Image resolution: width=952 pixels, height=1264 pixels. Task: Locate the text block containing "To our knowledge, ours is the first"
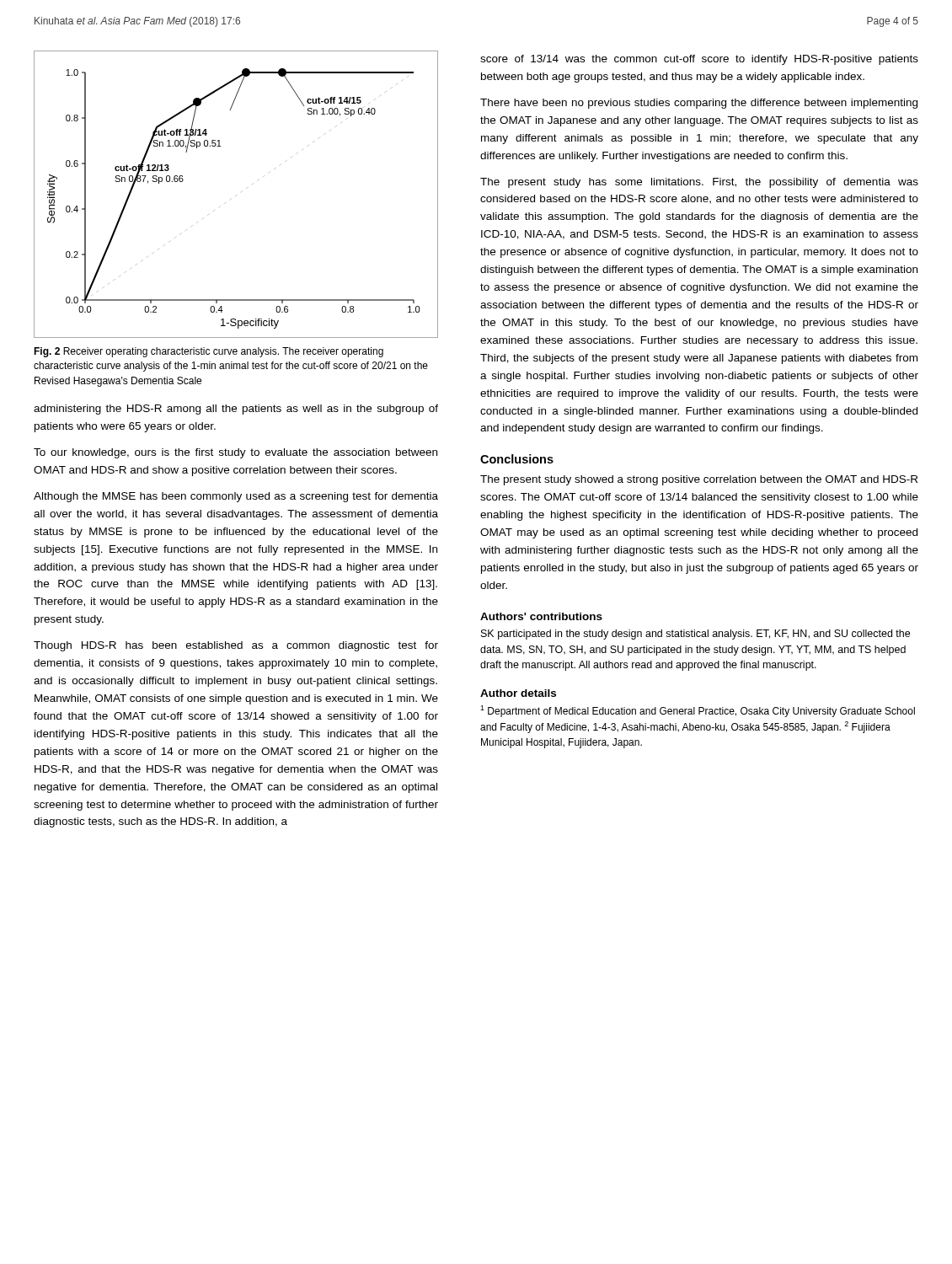236,462
